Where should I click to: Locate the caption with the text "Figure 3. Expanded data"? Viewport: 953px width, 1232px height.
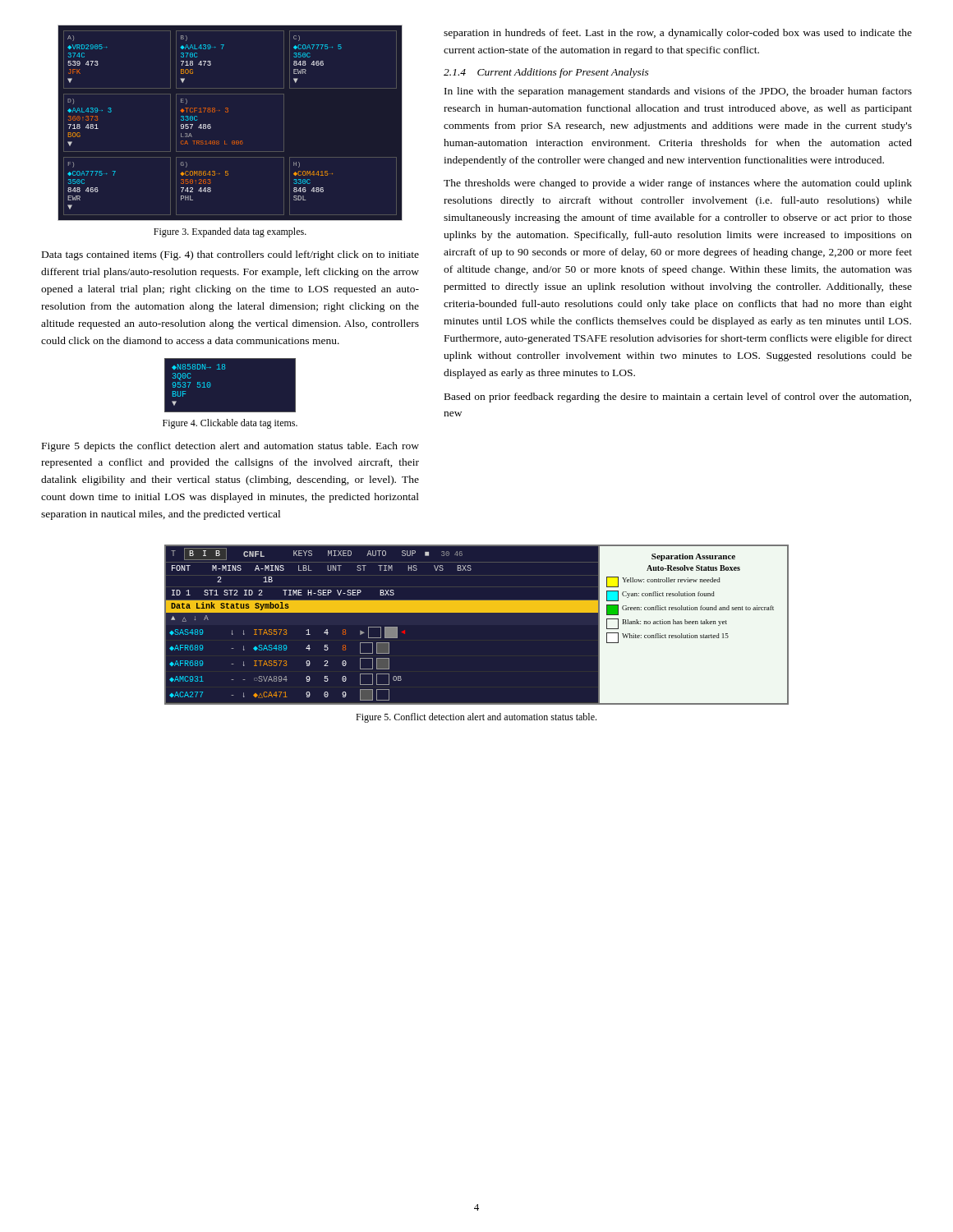point(230,232)
